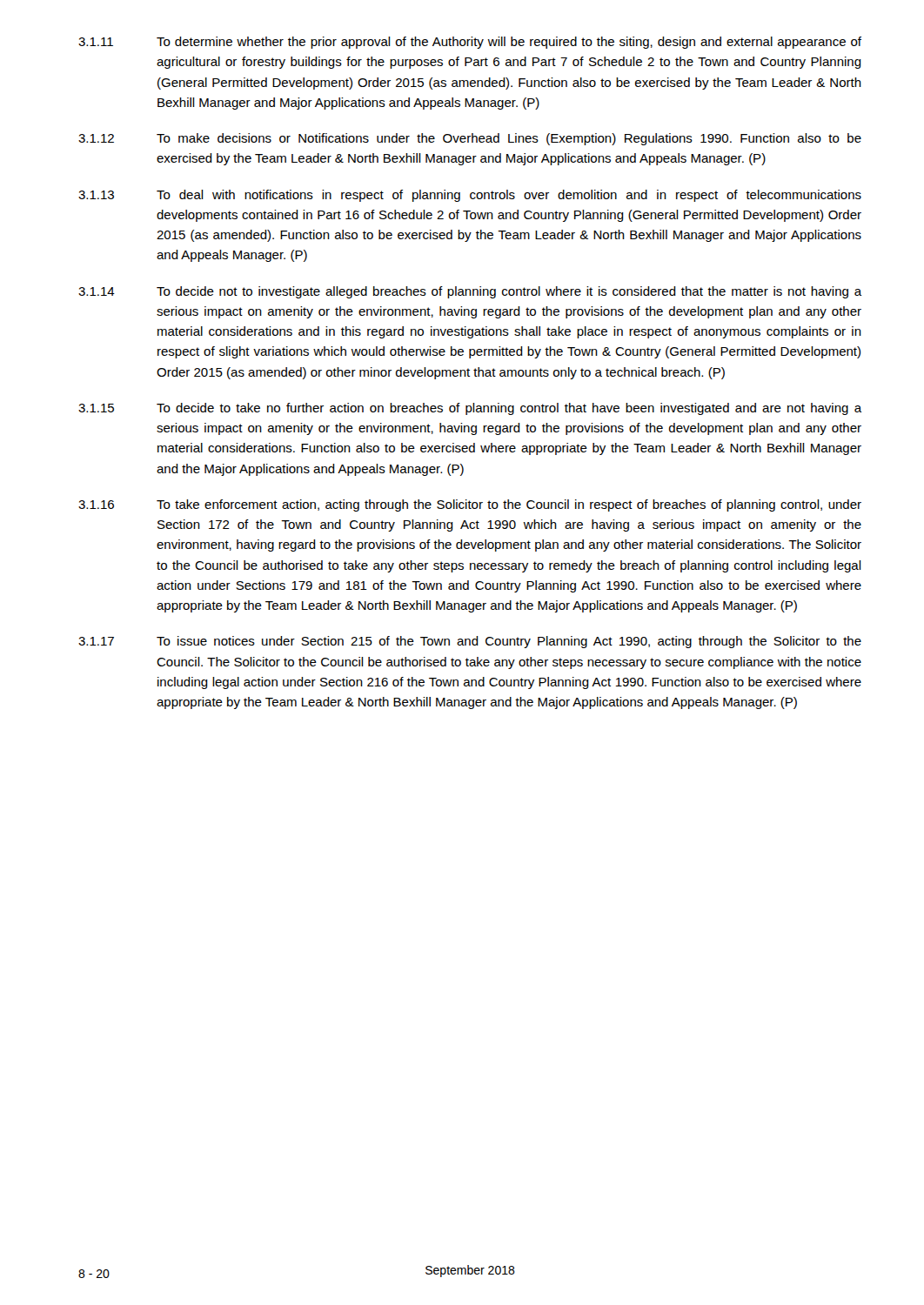This screenshot has height=1305, width=924.
Task: Find the list item with the text "3.1.17 To issue notices under Section 215 of"
Action: pos(470,671)
